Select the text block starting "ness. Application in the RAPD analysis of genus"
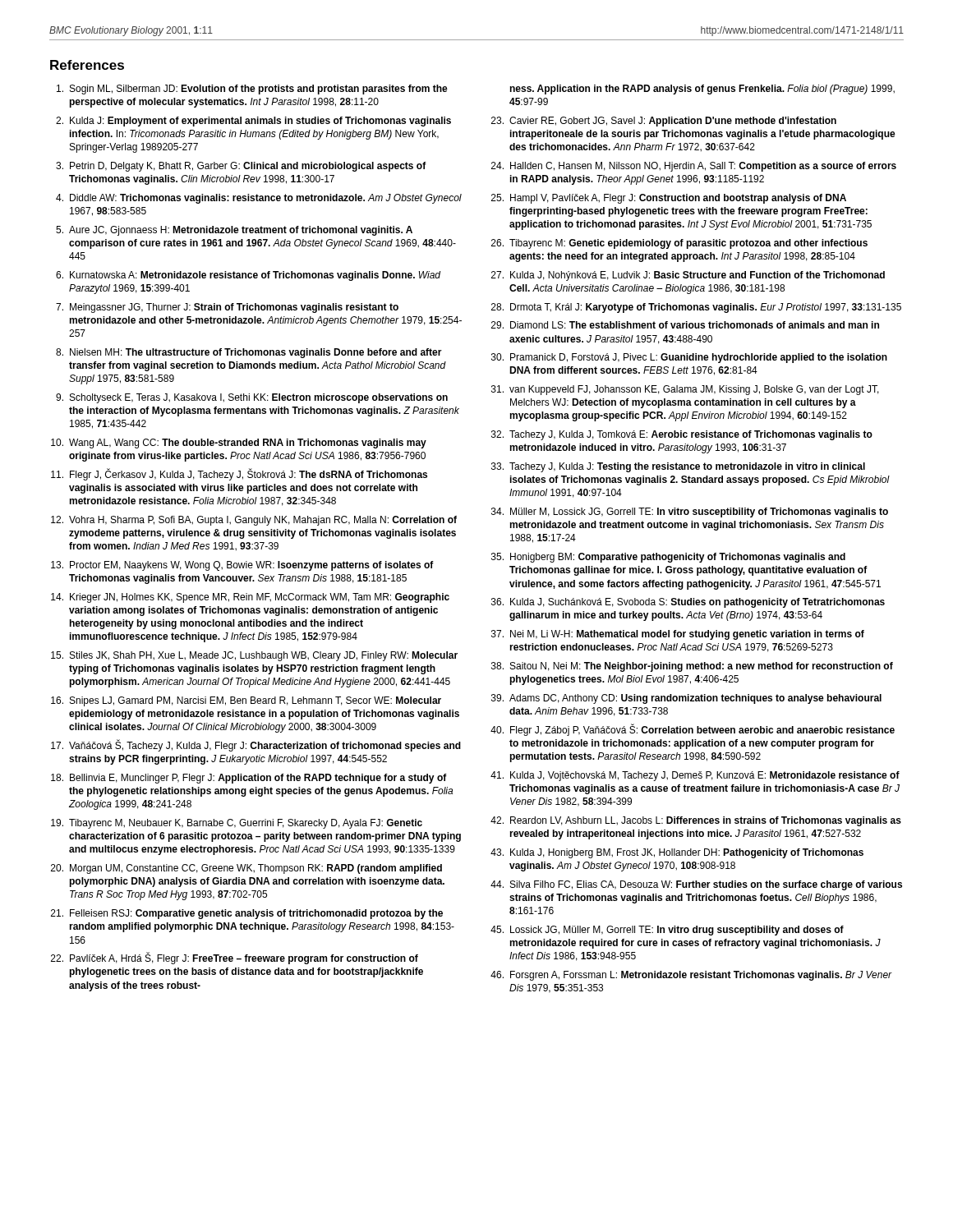Viewport: 953px width, 1232px height. pyautogui.click(x=697, y=95)
